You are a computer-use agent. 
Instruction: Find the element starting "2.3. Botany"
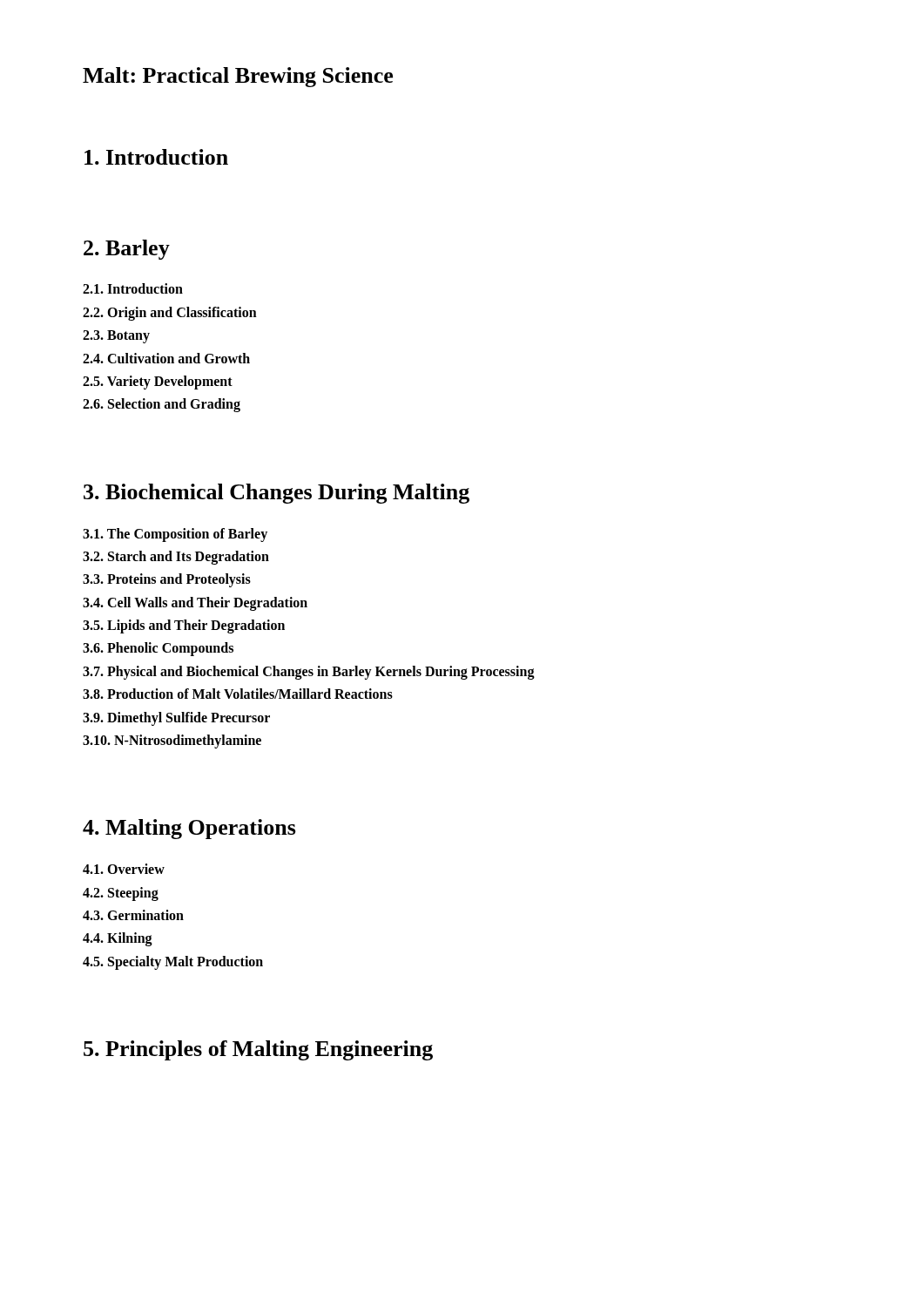[116, 335]
